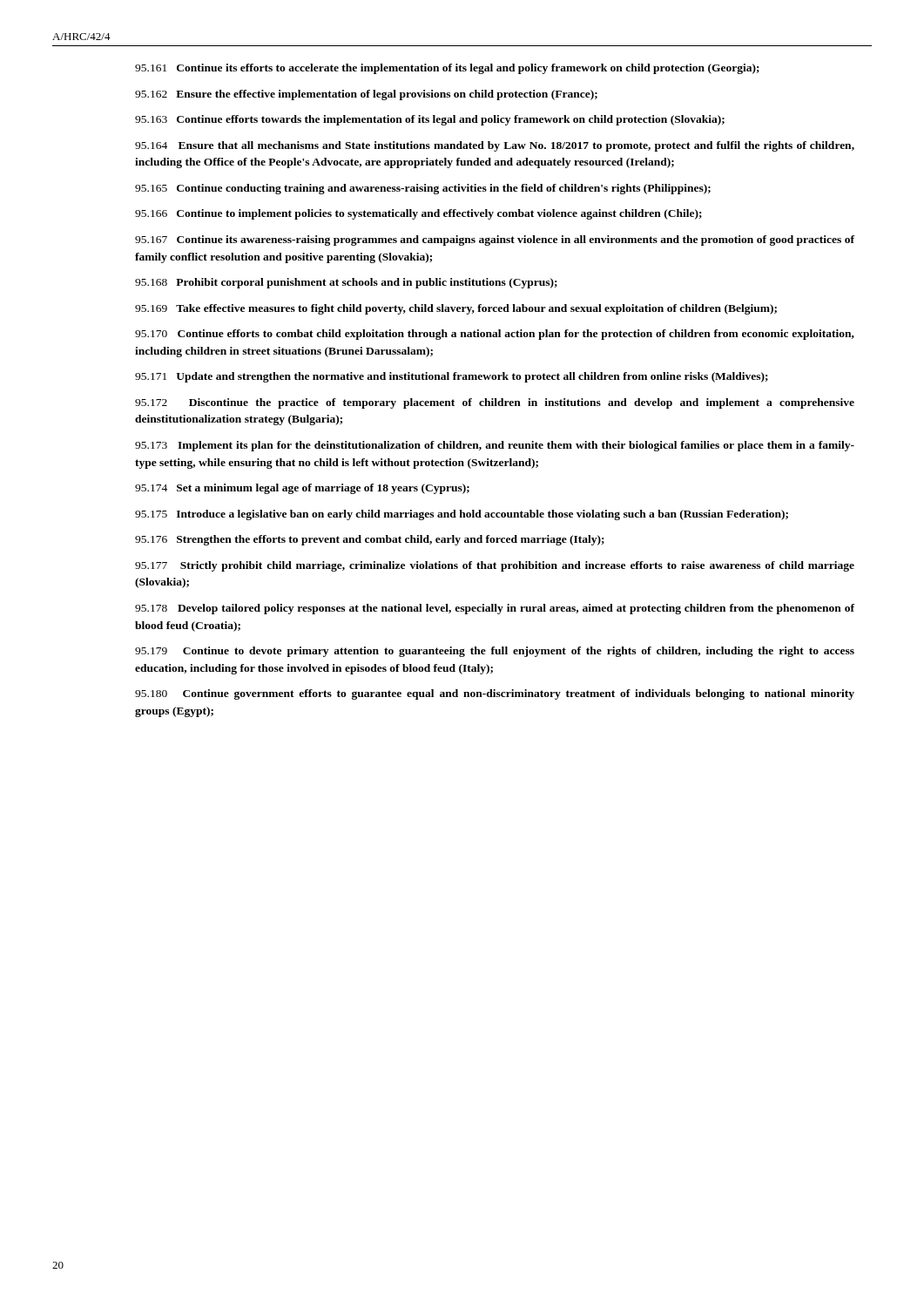Image resolution: width=924 pixels, height=1307 pixels.
Task: Locate the list item that reads "95.164 Ensure that all mechanisms"
Action: [495, 153]
